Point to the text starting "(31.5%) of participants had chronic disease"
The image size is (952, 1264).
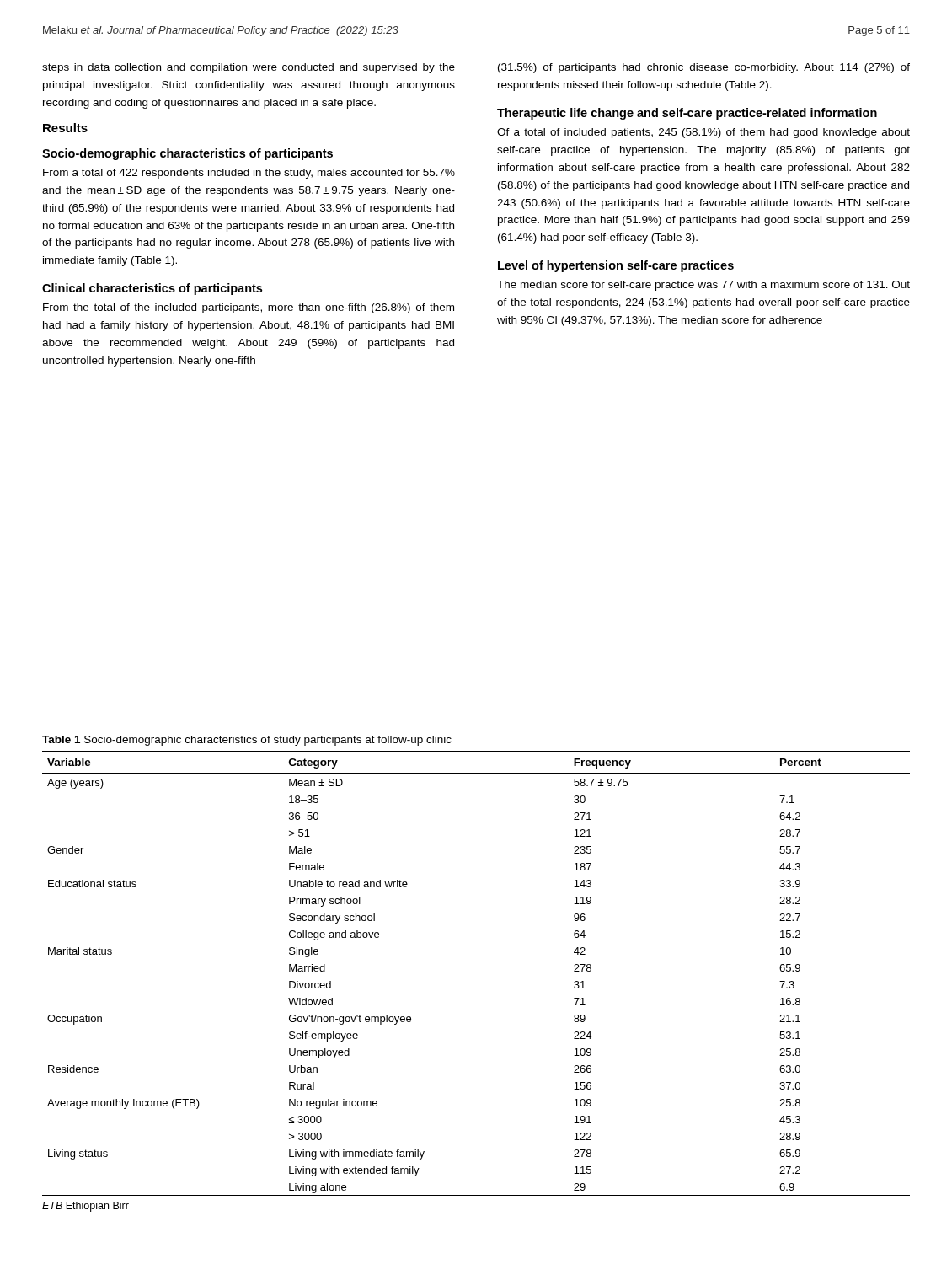click(703, 76)
